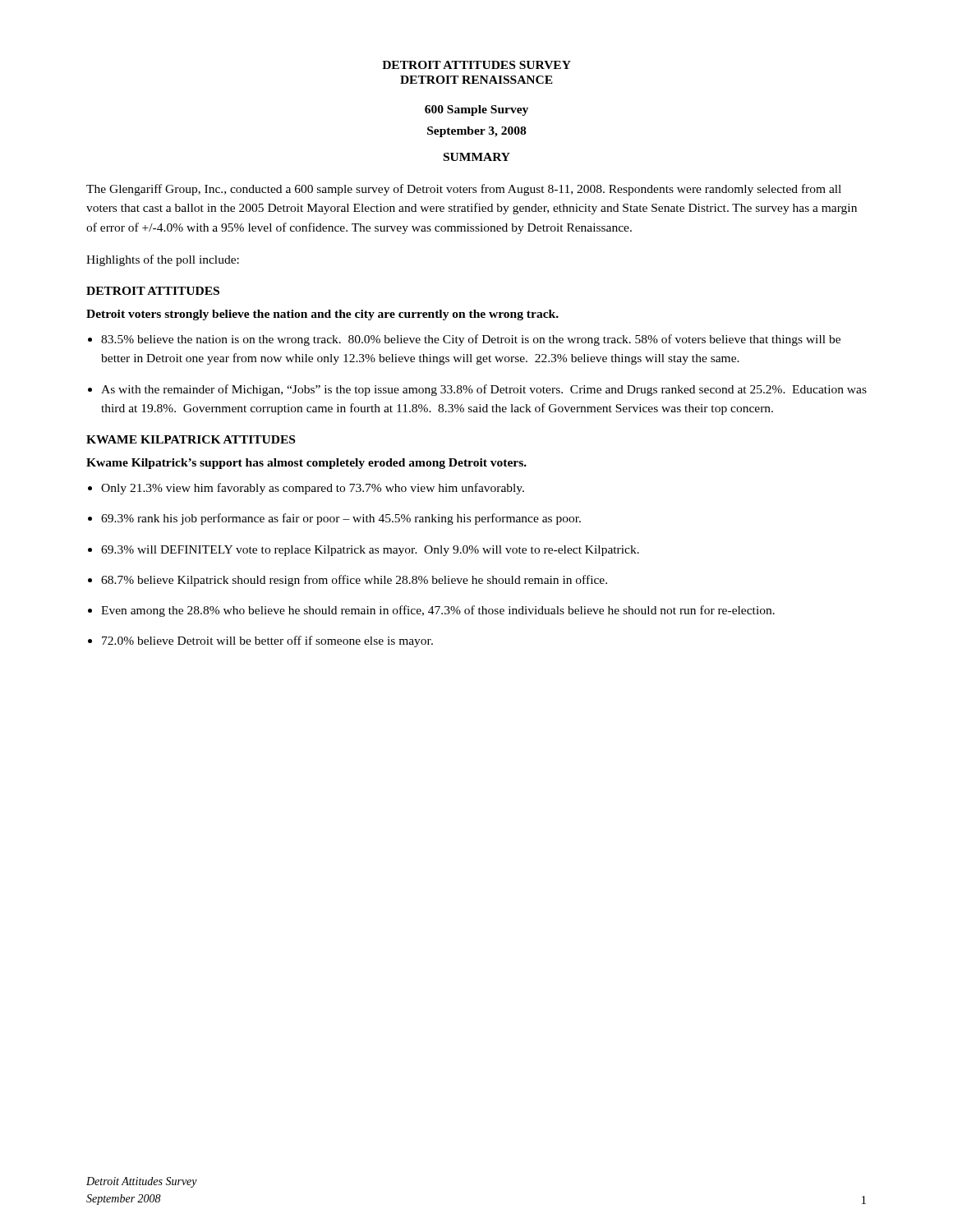Find "DETROIT ATTITUDES SURVEYDETROIT RENAISSANCE" on this page
The height and width of the screenshot is (1232, 953).
(x=476, y=72)
